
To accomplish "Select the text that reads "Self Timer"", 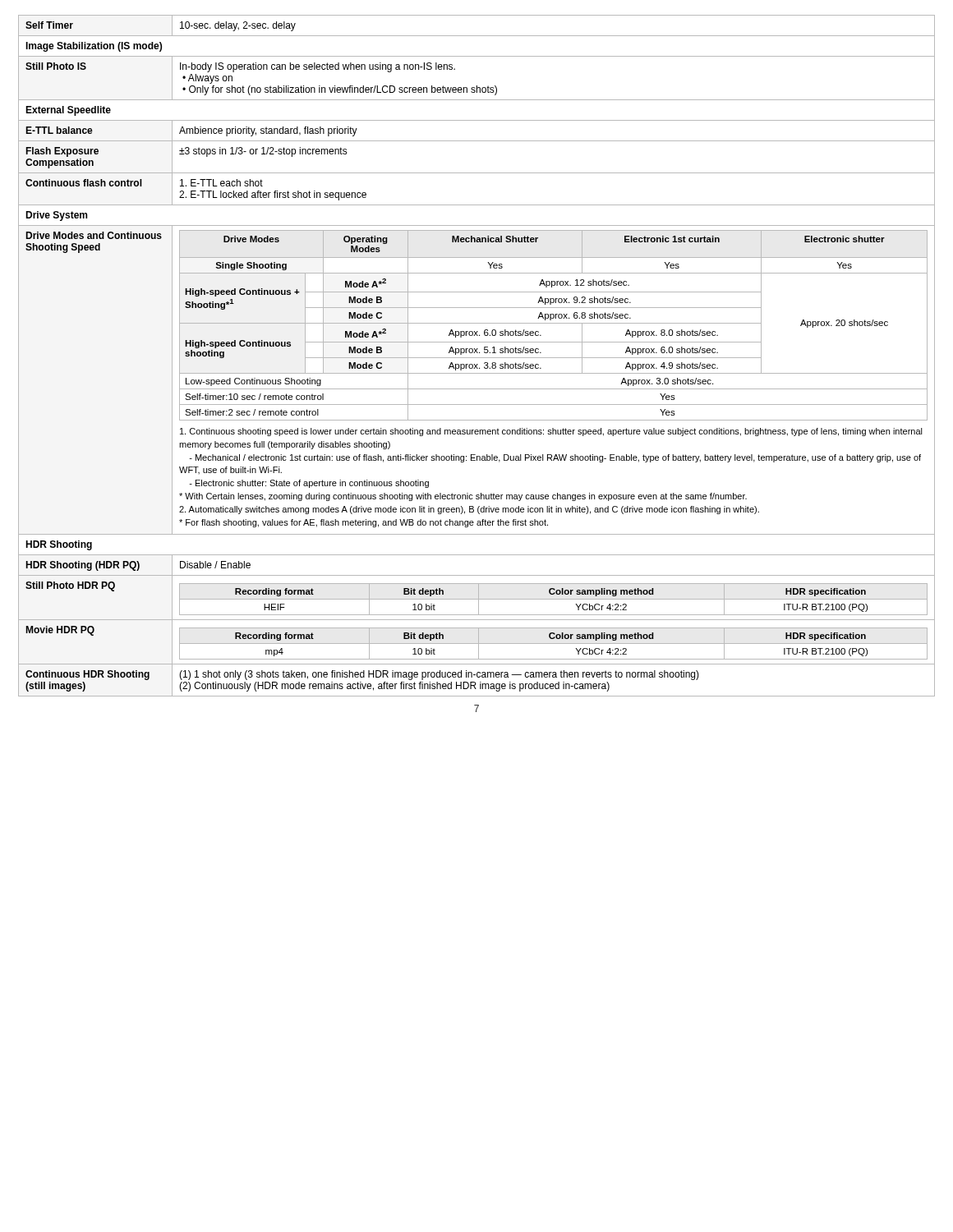I will pyautogui.click(x=49, y=25).
